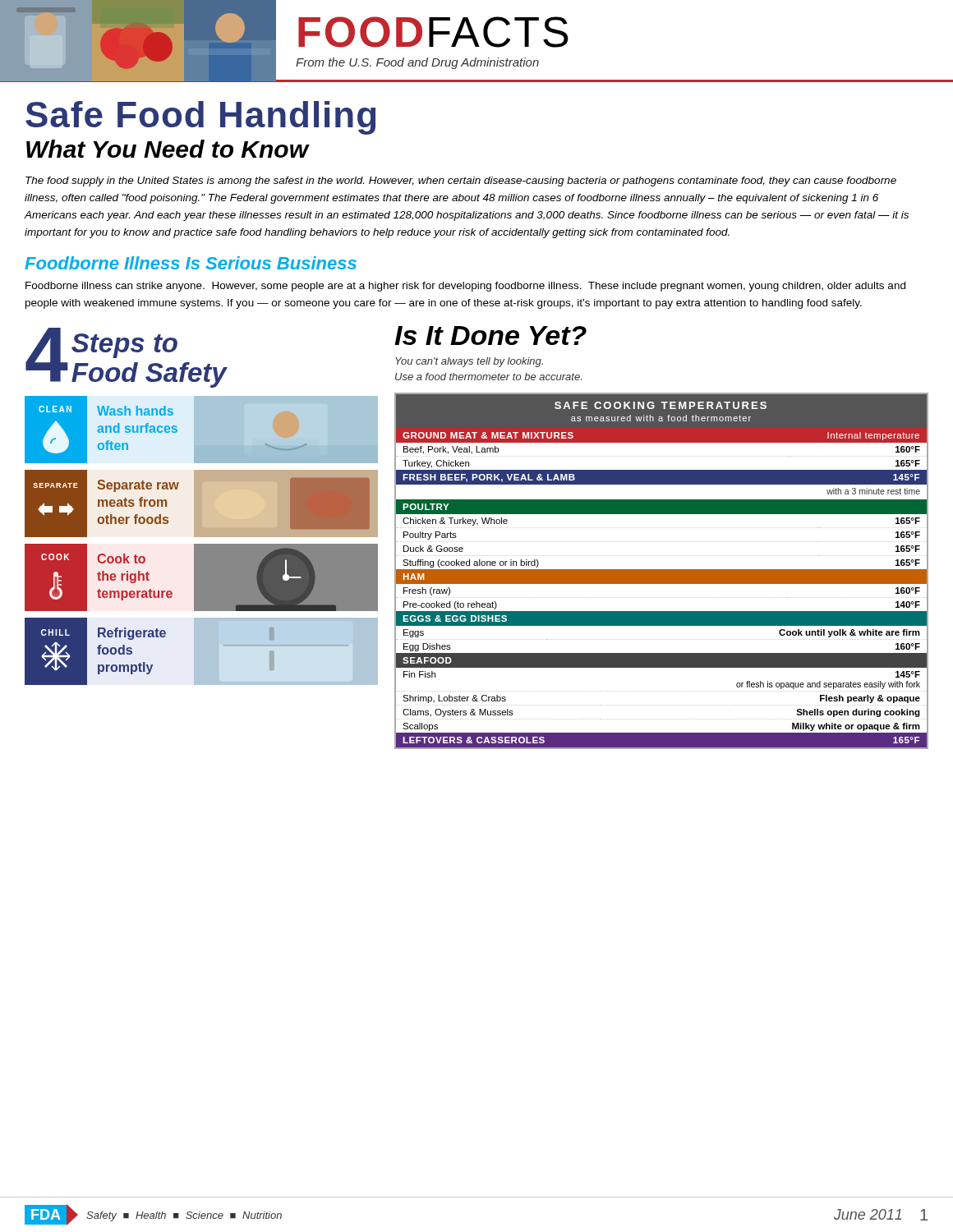Navigate to the element starting "Foodborne illness can strike anyone. However, some people"

(465, 294)
